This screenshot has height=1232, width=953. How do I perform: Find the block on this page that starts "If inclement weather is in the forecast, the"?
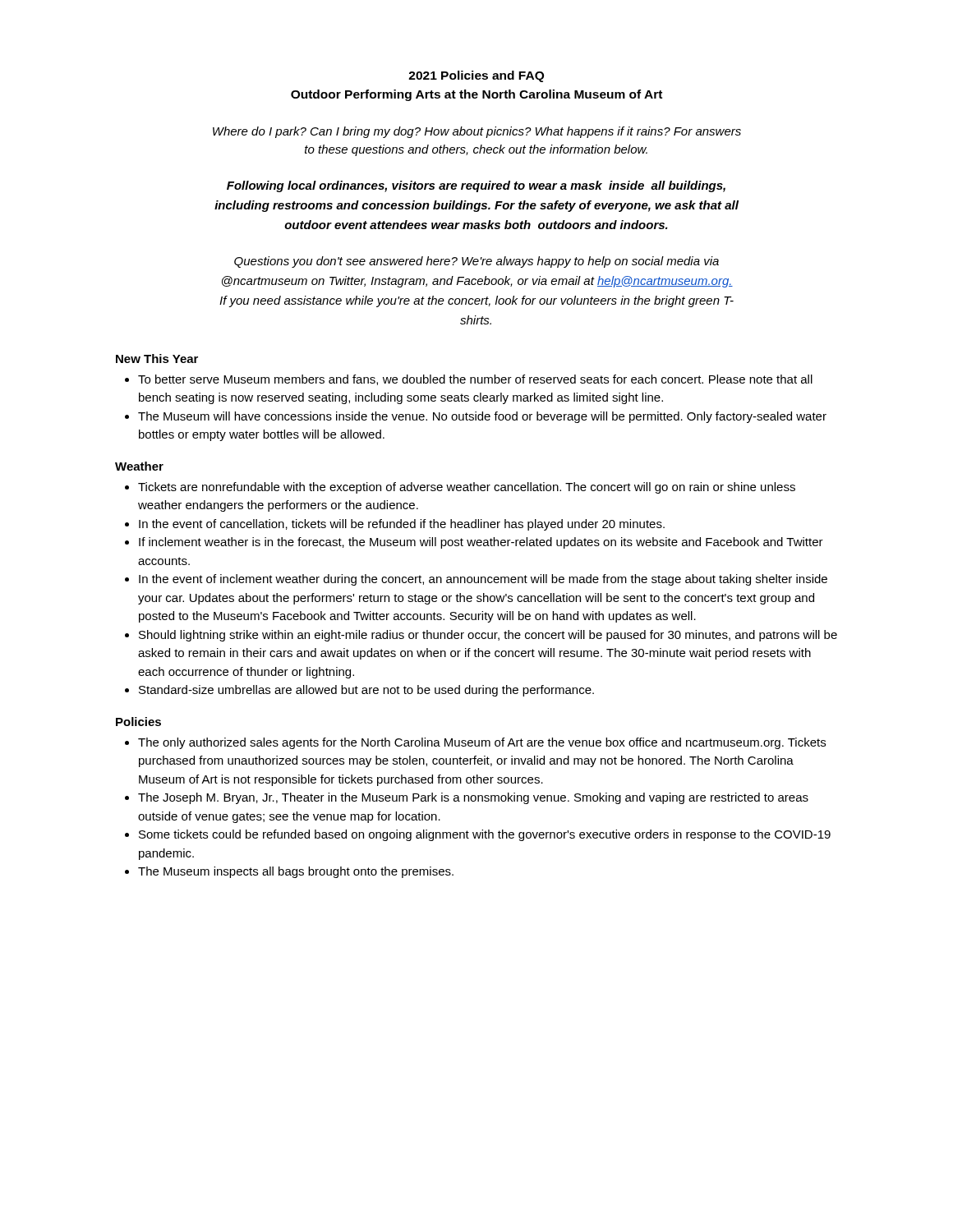(480, 551)
